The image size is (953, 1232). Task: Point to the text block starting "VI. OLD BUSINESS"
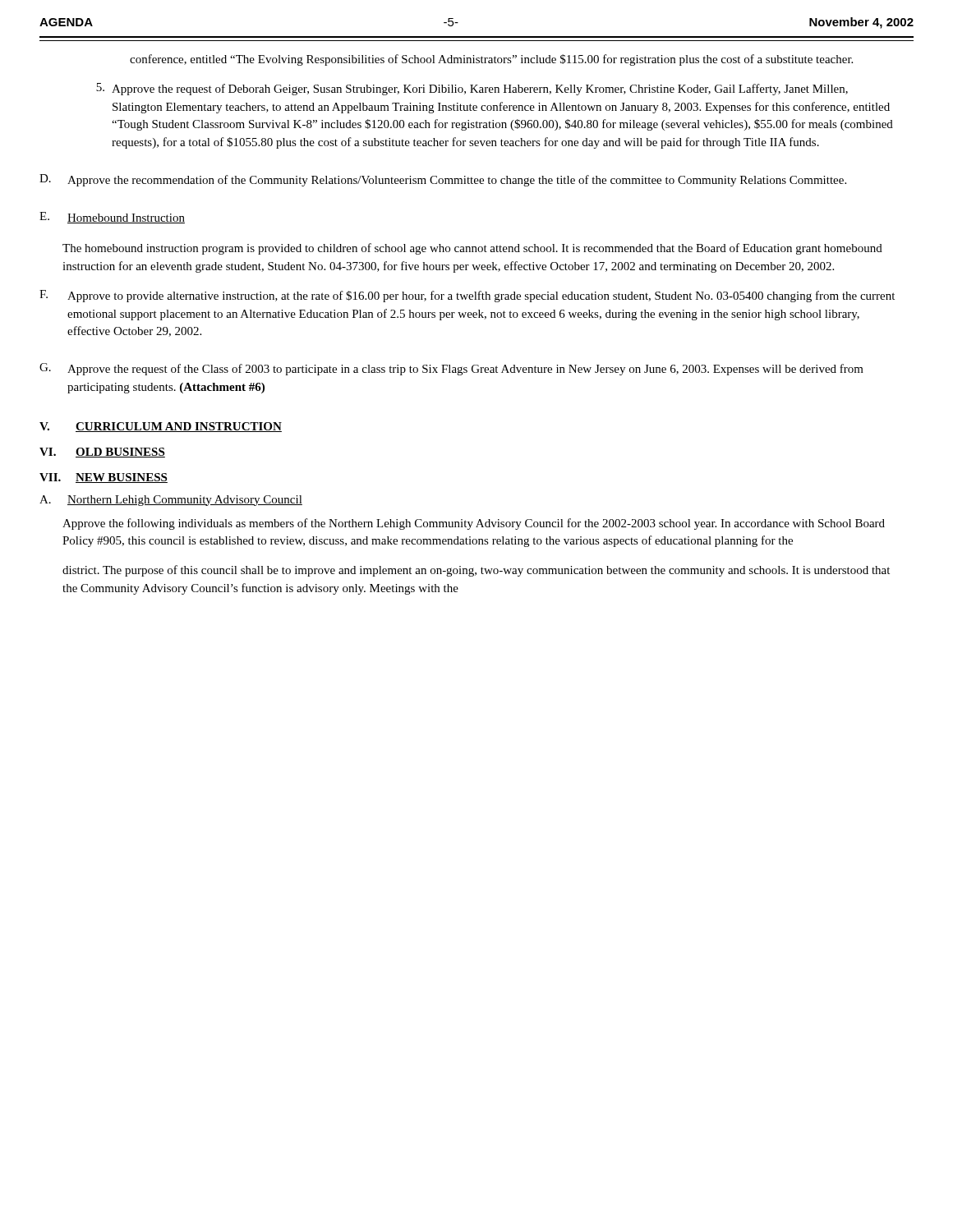102,452
